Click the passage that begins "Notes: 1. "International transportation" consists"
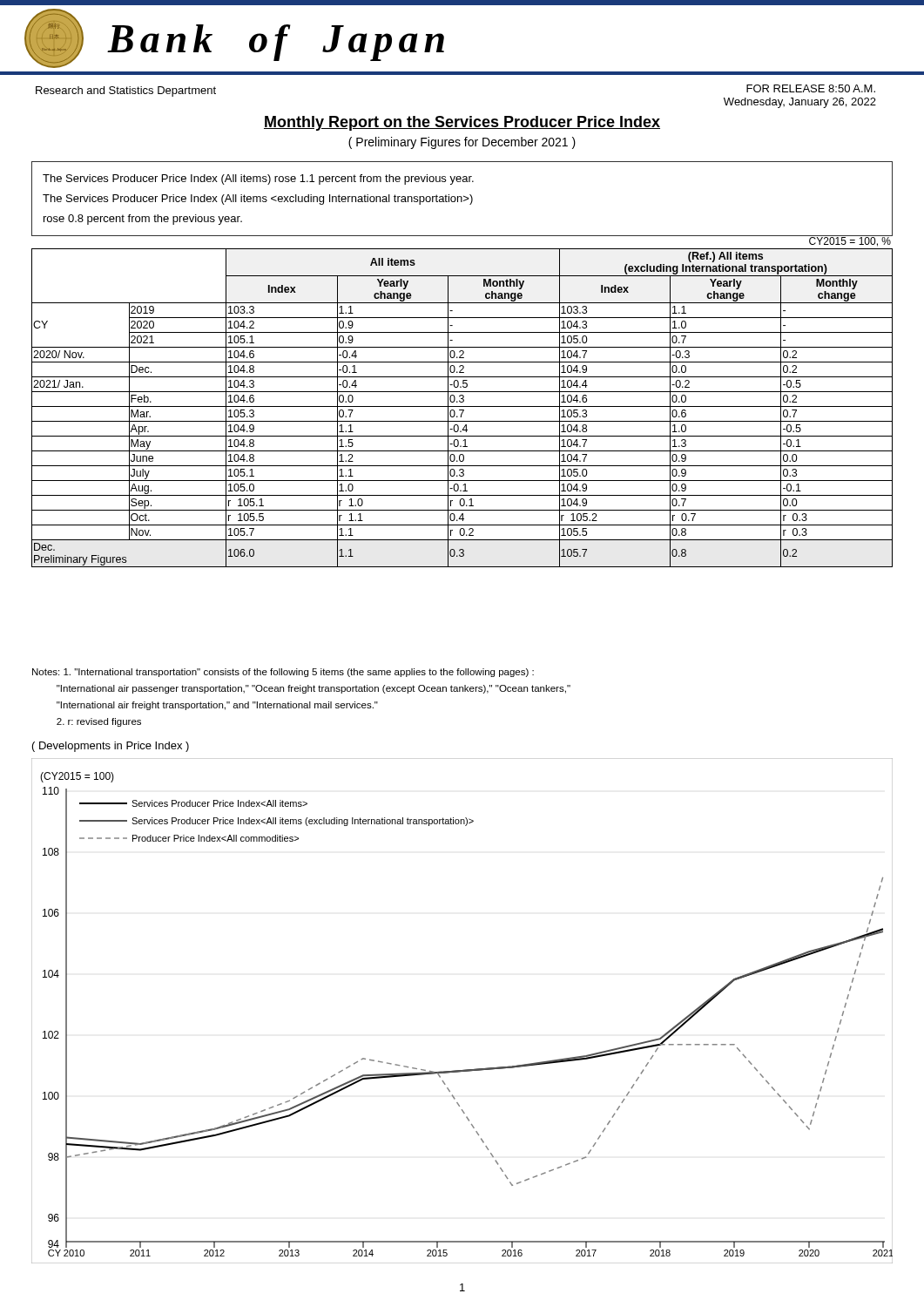The height and width of the screenshot is (1307, 924). (x=301, y=697)
